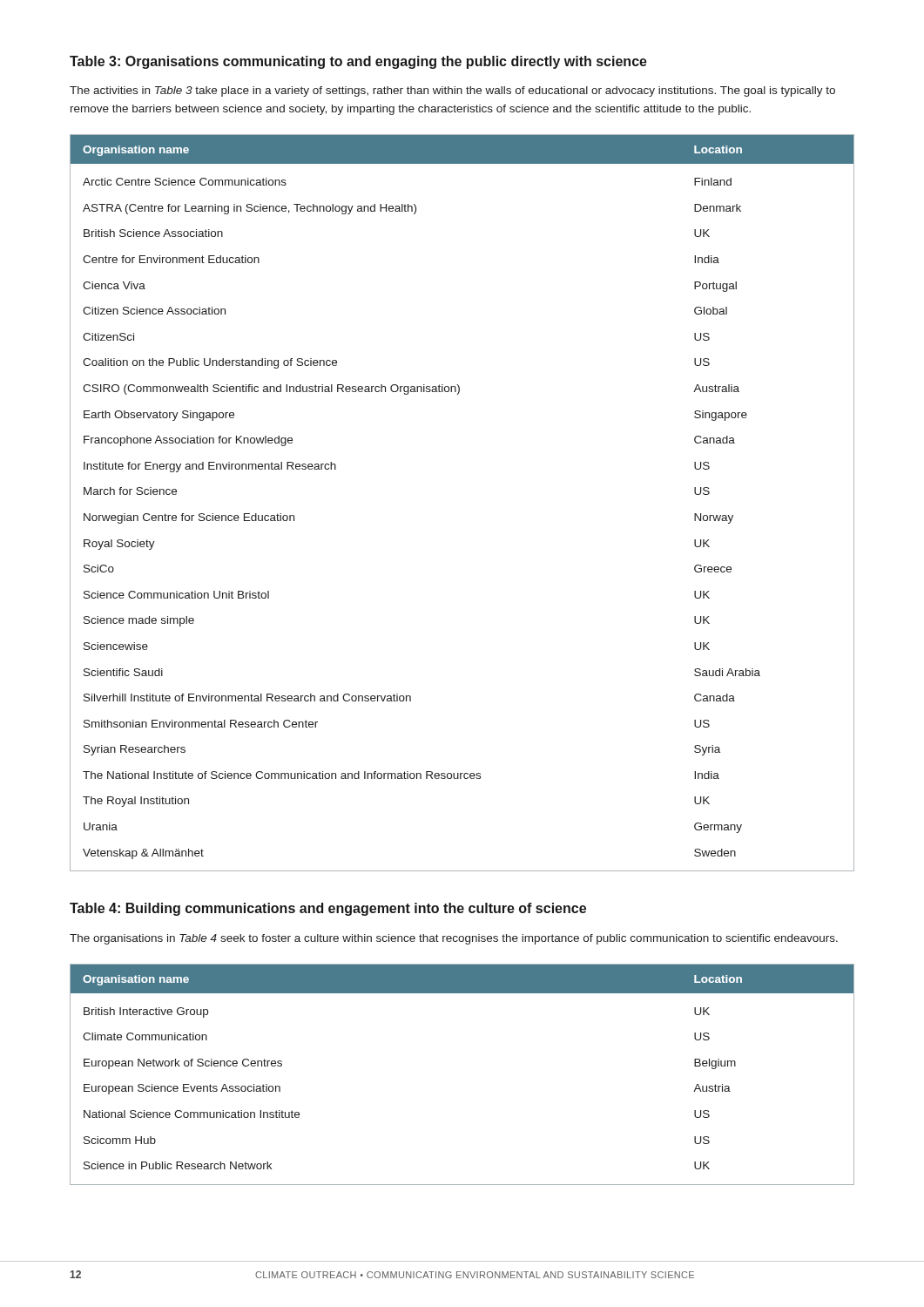The height and width of the screenshot is (1307, 924).
Task: Locate the block of text that opens with "The organisations in Table 4 seek"
Action: pyautogui.click(x=454, y=938)
